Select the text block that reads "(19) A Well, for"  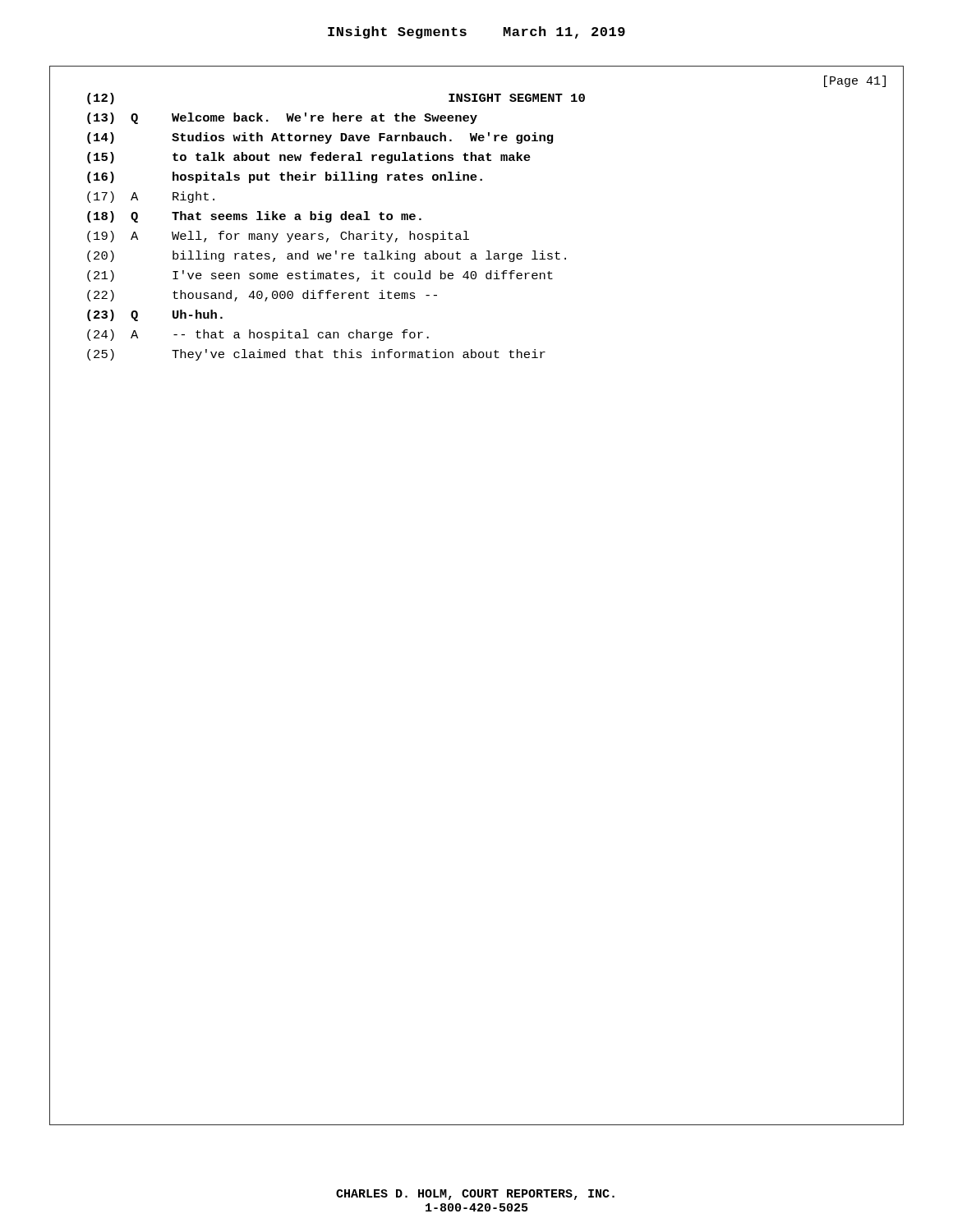coord(278,237)
